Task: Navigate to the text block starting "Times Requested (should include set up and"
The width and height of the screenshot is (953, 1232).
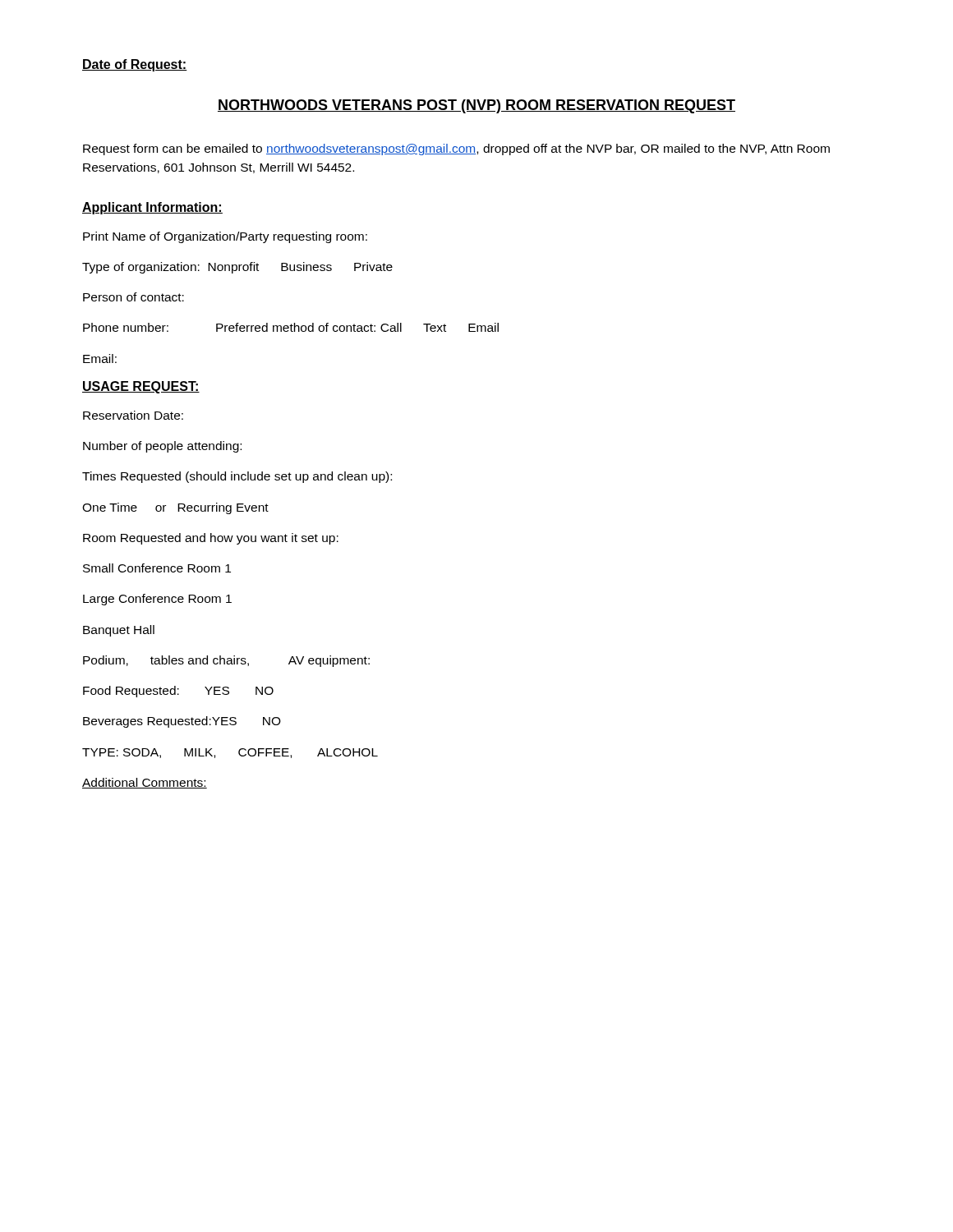Action: (x=238, y=476)
